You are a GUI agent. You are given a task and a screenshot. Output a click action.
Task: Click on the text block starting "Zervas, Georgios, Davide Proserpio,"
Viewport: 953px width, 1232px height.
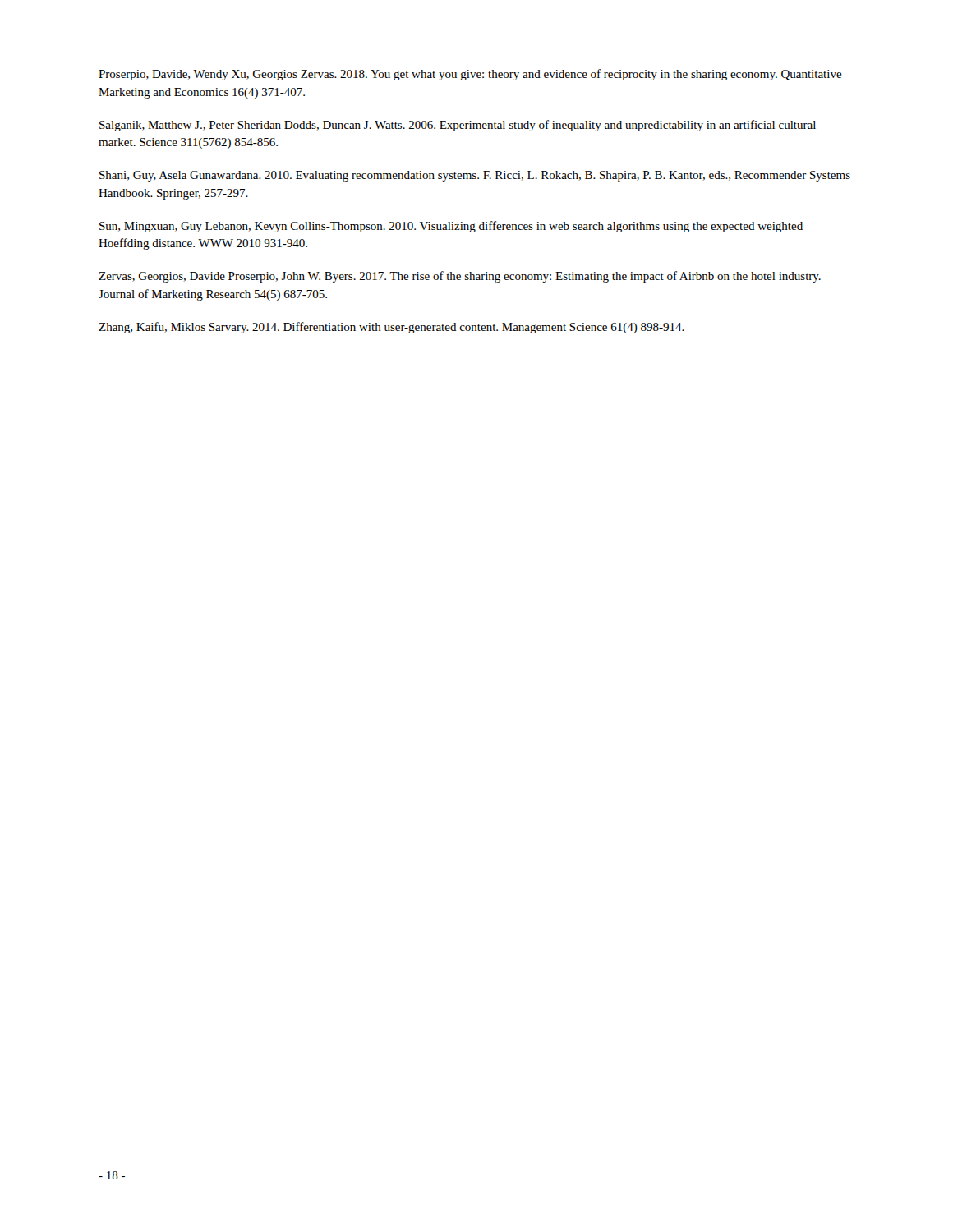pyautogui.click(x=460, y=285)
